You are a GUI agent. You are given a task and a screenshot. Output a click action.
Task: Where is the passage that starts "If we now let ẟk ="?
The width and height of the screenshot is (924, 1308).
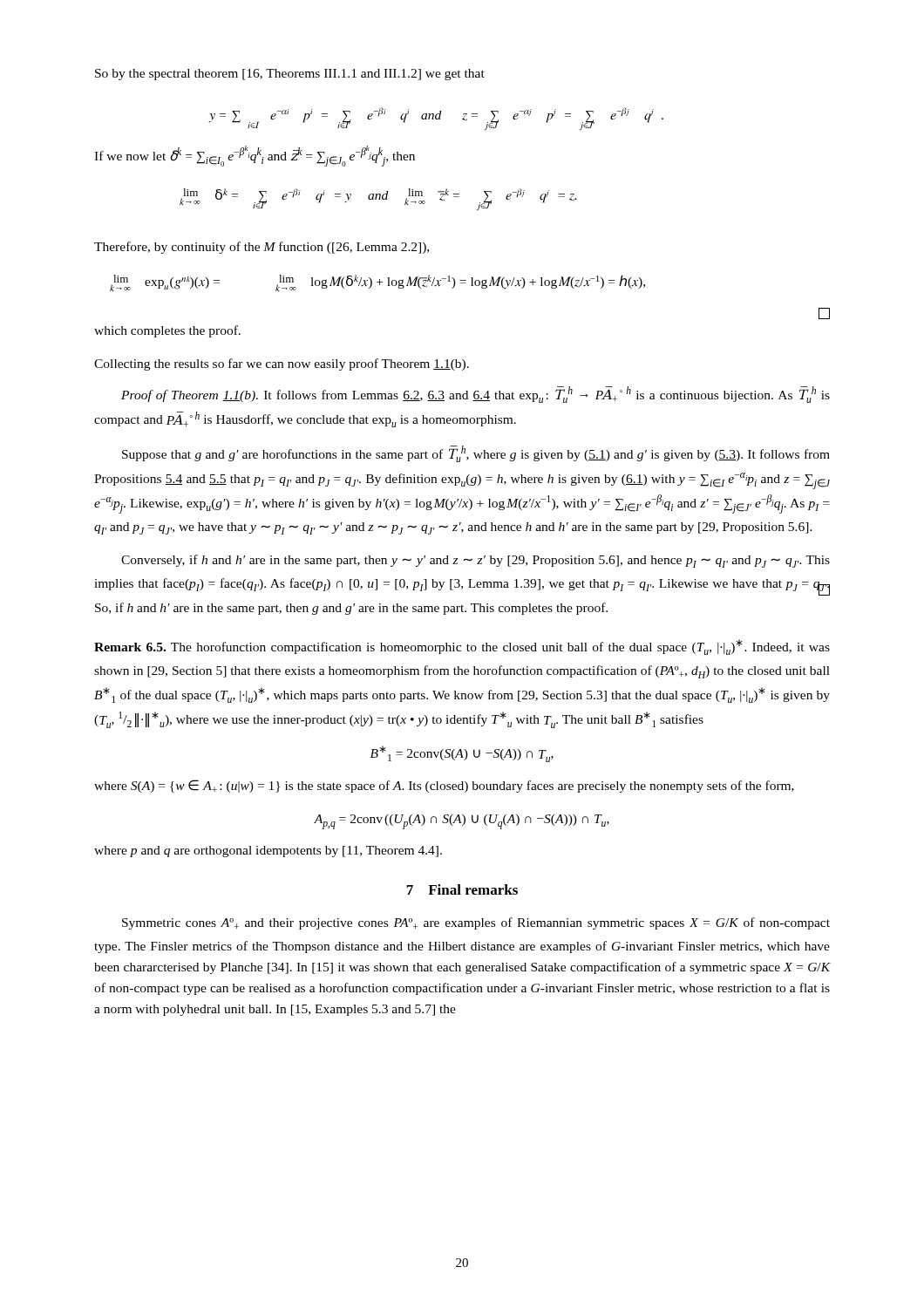pos(255,156)
